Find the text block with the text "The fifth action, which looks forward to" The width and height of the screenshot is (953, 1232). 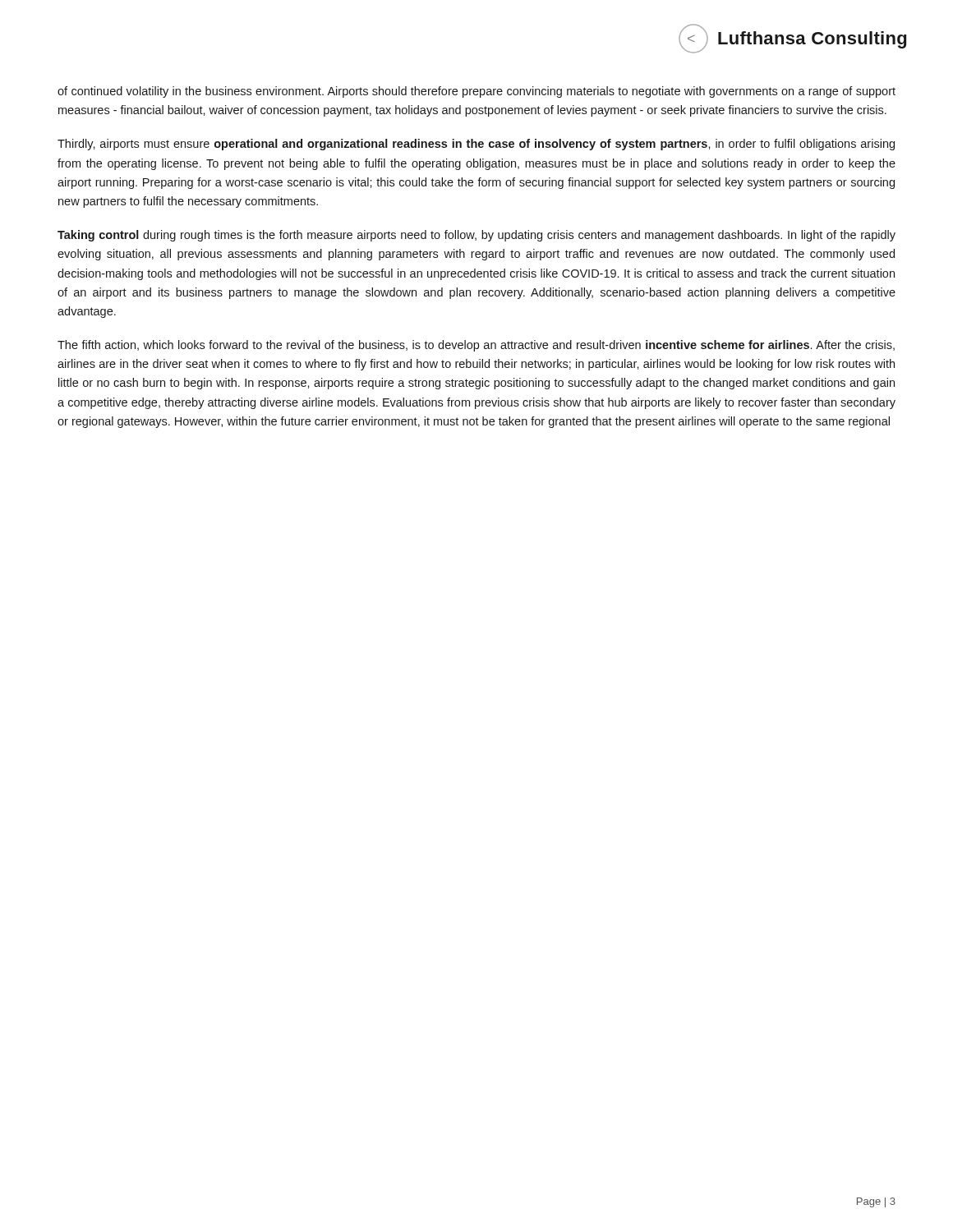coord(476,383)
